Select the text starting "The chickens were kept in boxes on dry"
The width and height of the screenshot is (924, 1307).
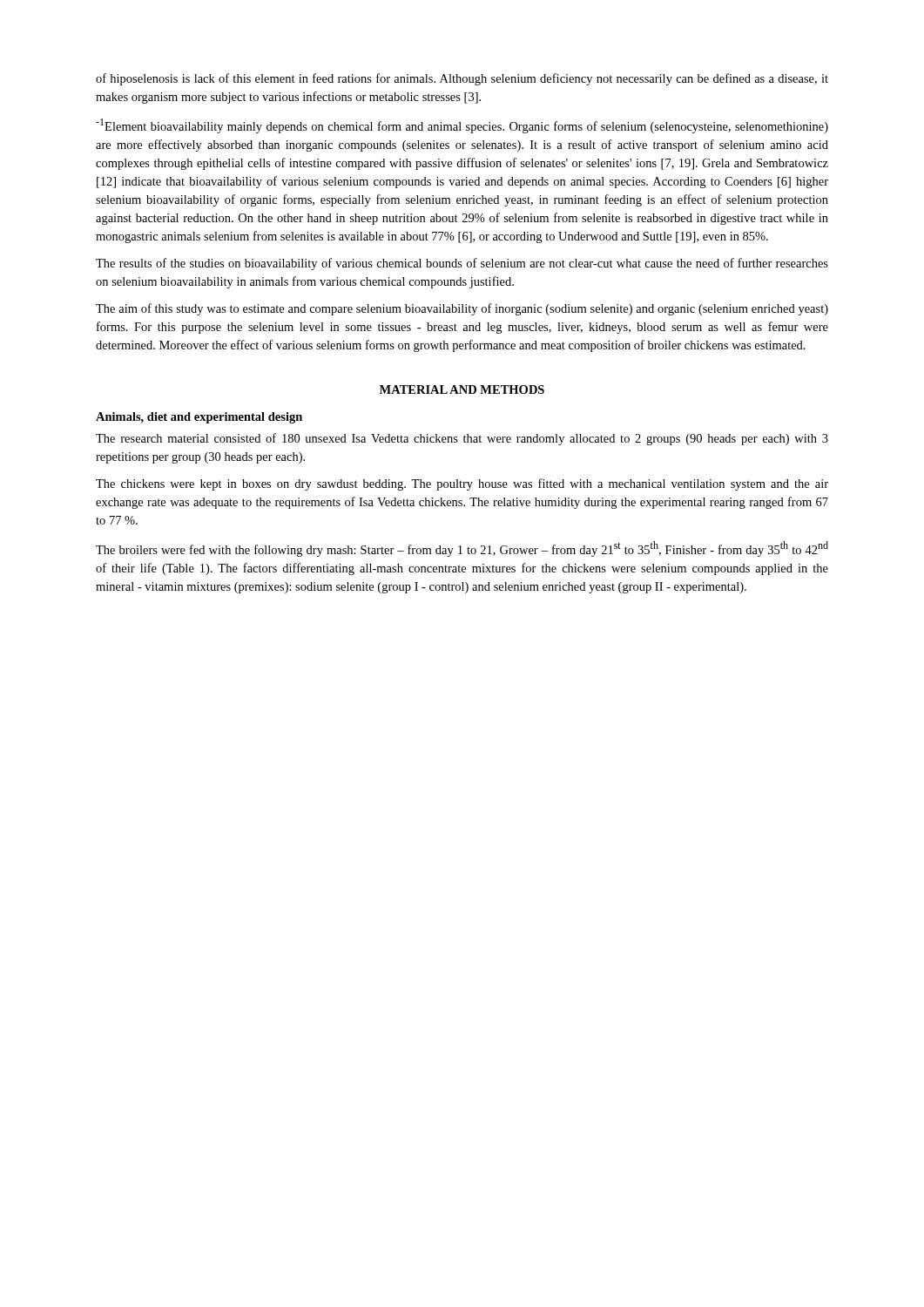[462, 502]
